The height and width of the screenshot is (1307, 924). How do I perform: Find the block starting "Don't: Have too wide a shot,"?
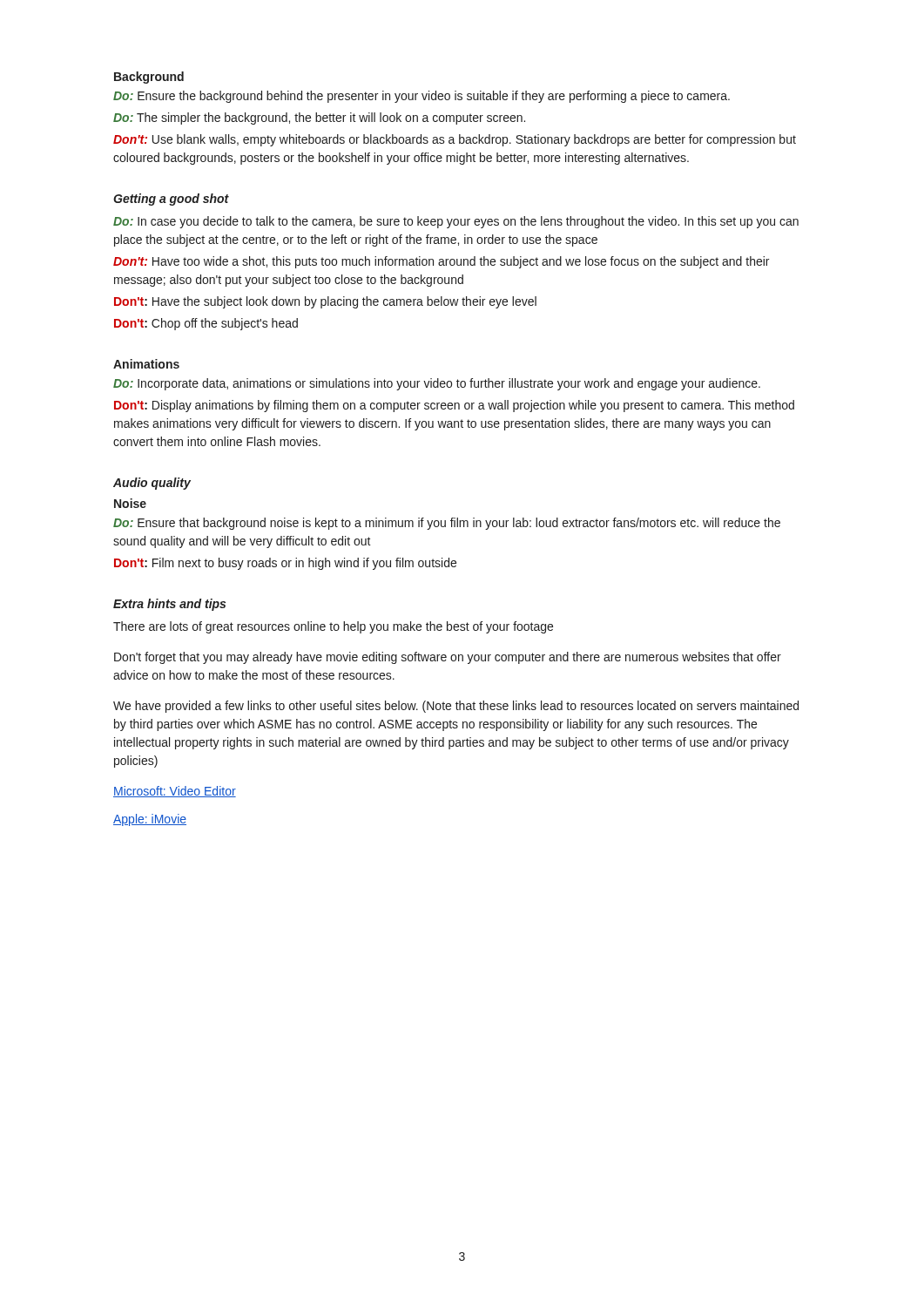coord(441,271)
